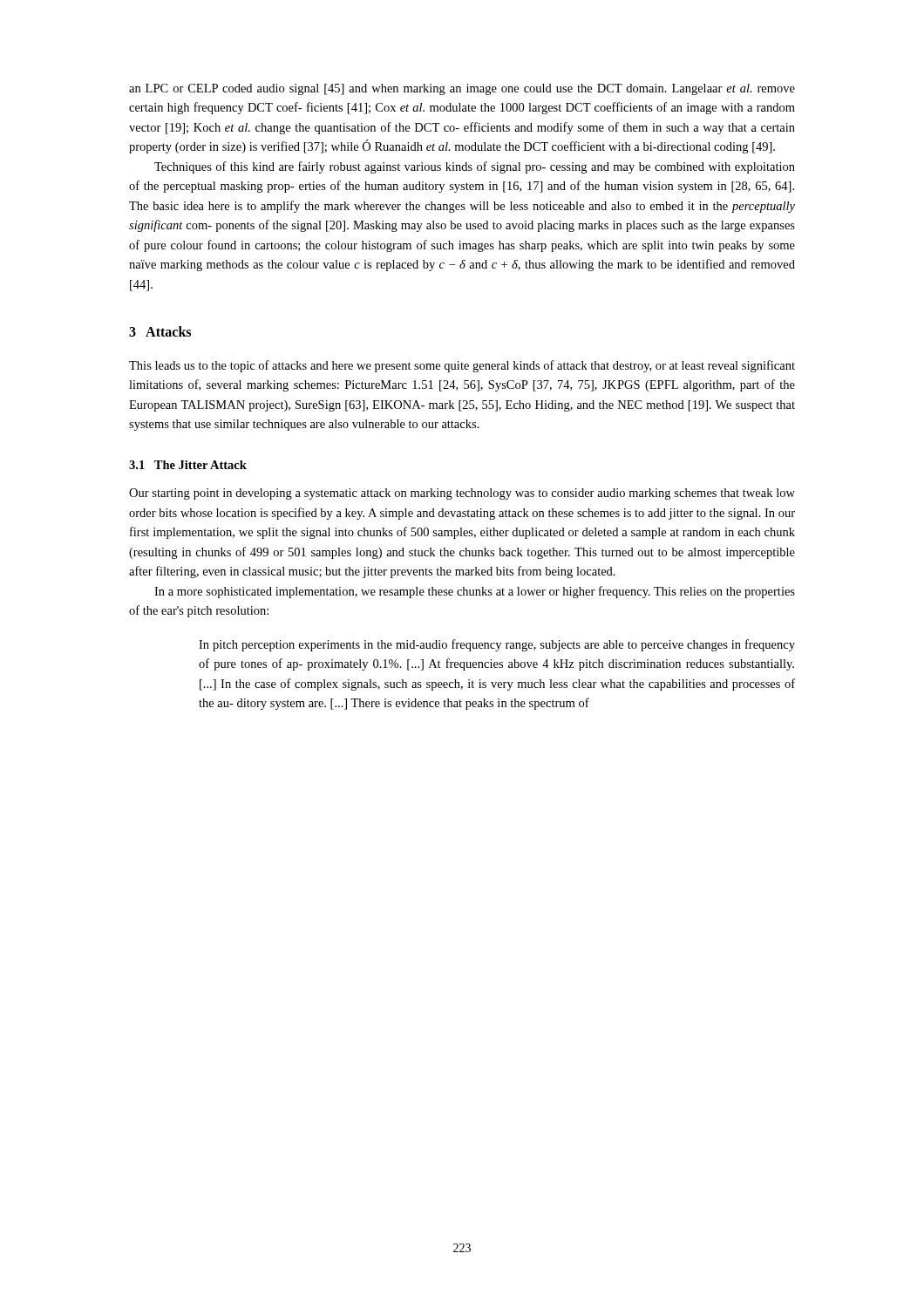Screen dimensions: 1308x924
Task: Select the text block that says "Techniques of this kind are fairly robust"
Action: pos(462,225)
